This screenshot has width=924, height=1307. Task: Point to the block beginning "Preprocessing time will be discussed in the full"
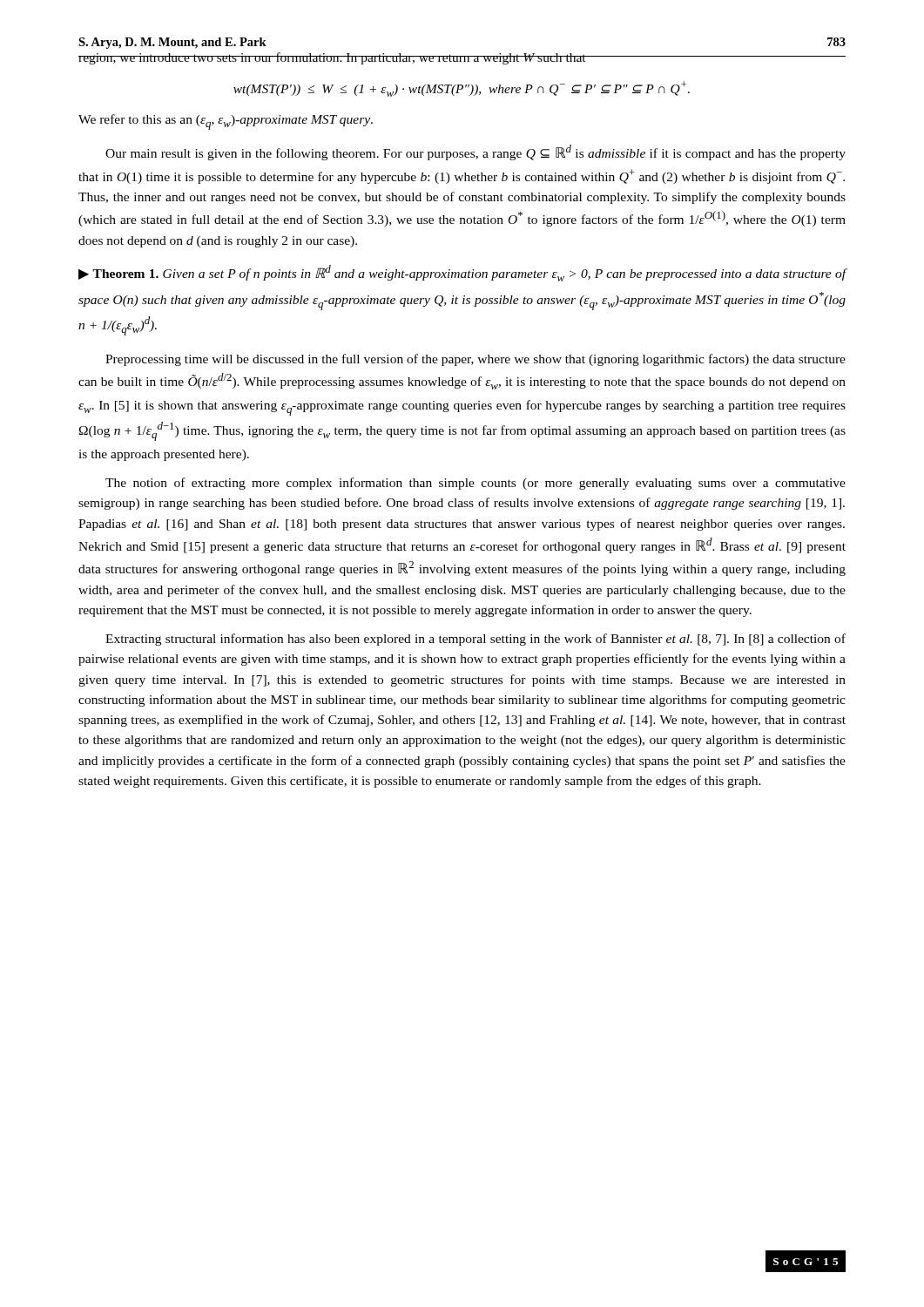coord(462,569)
